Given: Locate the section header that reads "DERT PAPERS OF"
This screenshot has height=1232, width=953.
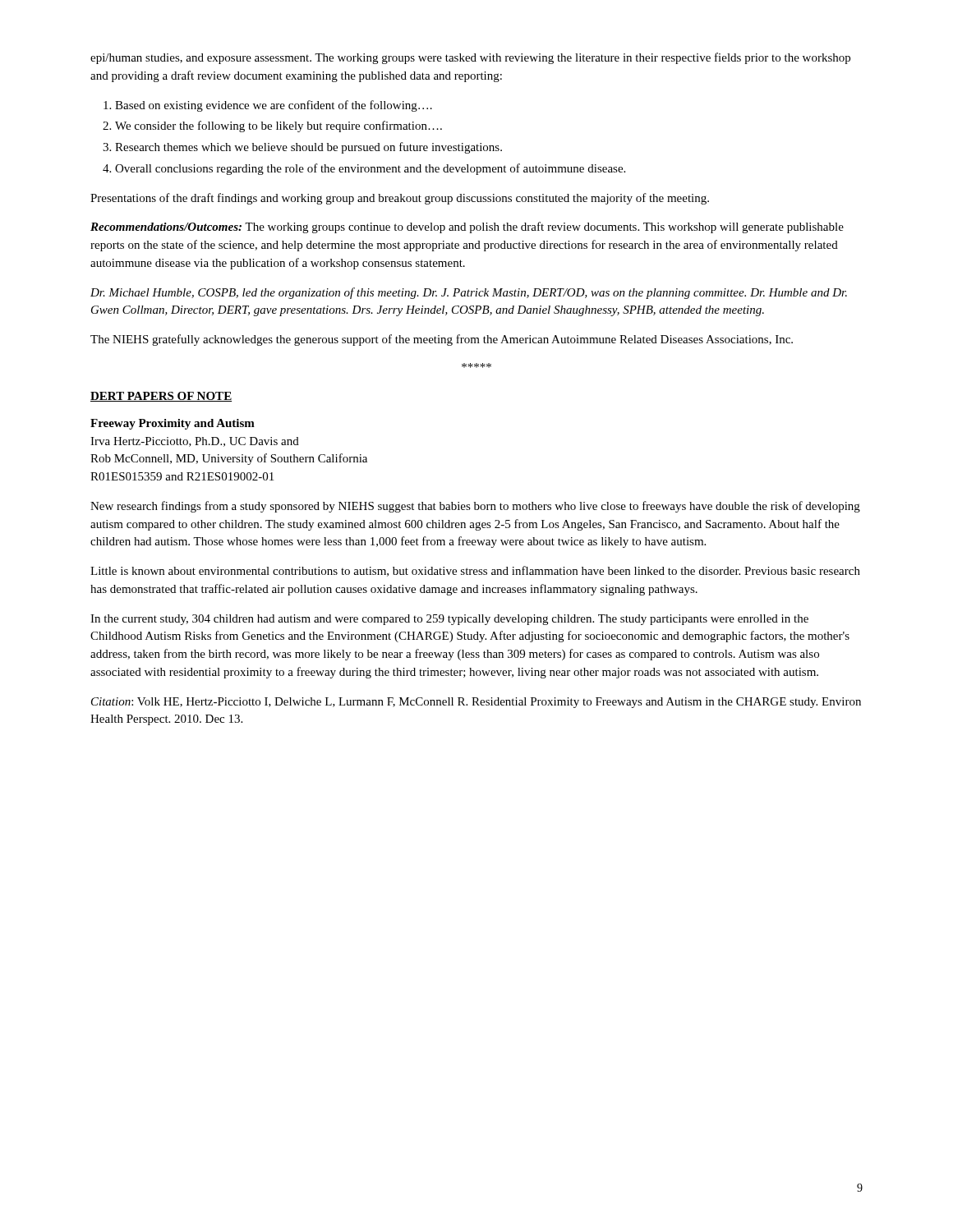Looking at the screenshot, I should pyautogui.click(x=161, y=396).
